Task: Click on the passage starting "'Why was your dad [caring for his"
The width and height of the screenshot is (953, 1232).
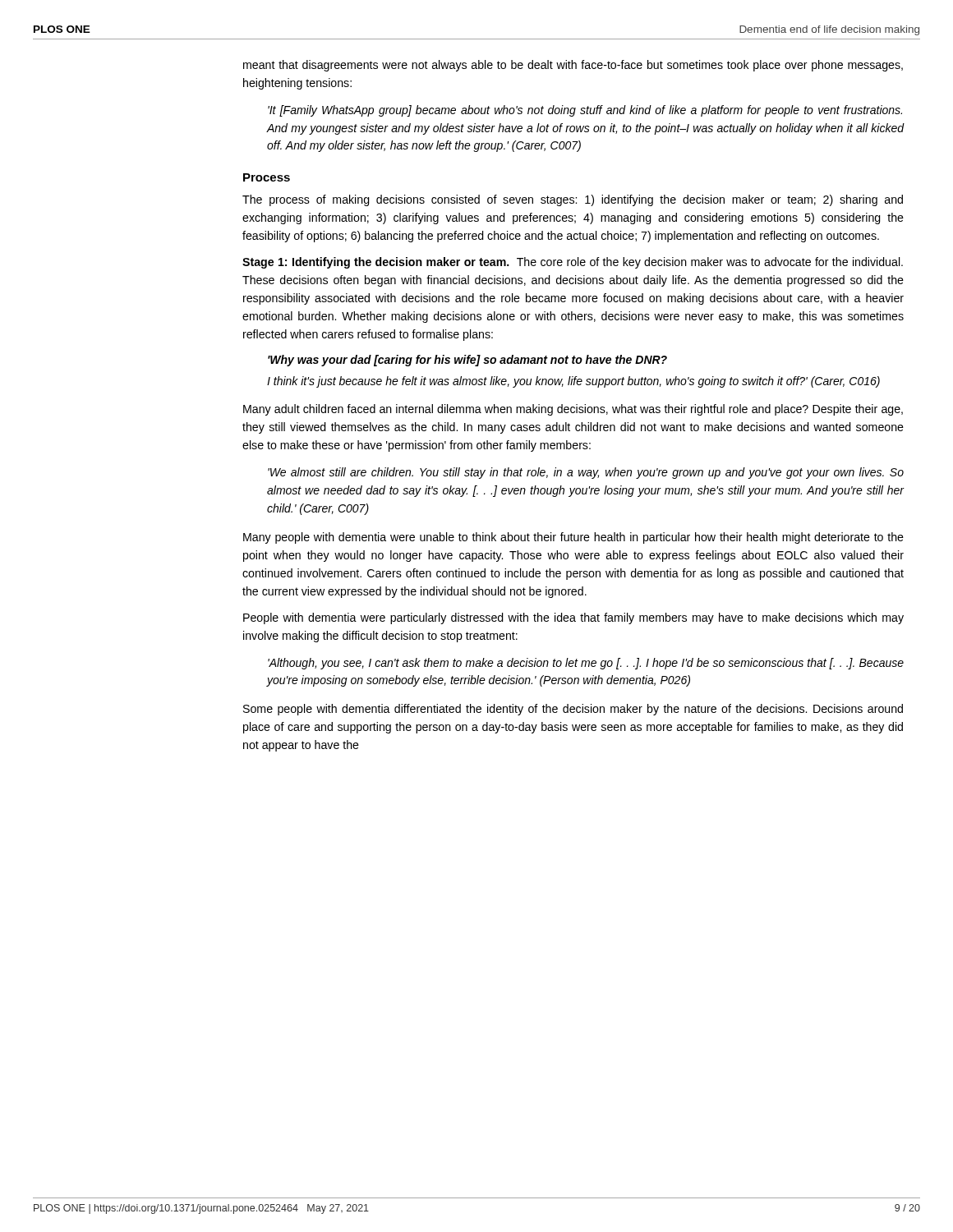Action: [467, 360]
